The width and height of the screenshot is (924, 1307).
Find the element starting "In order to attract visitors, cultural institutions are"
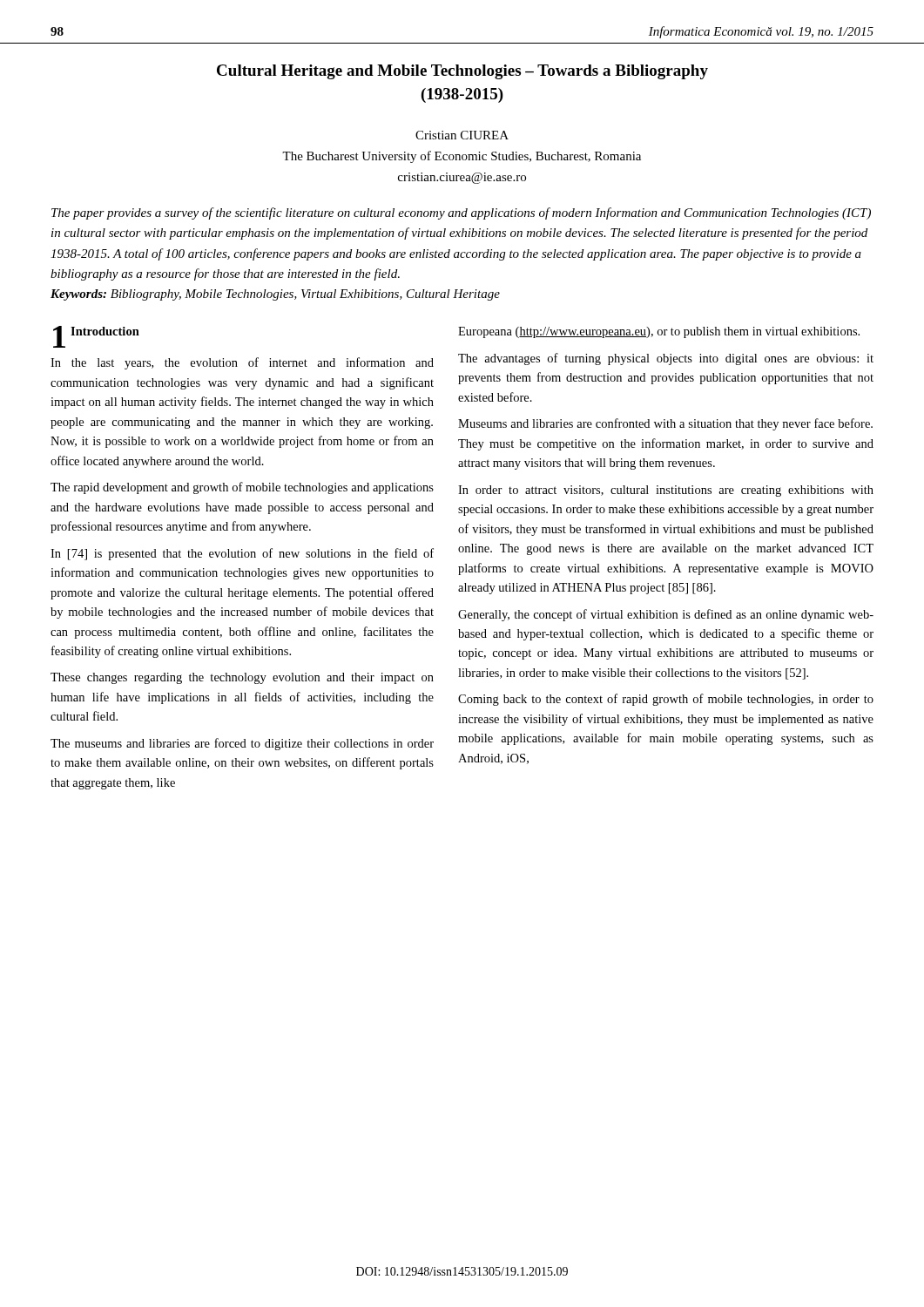[x=666, y=538]
